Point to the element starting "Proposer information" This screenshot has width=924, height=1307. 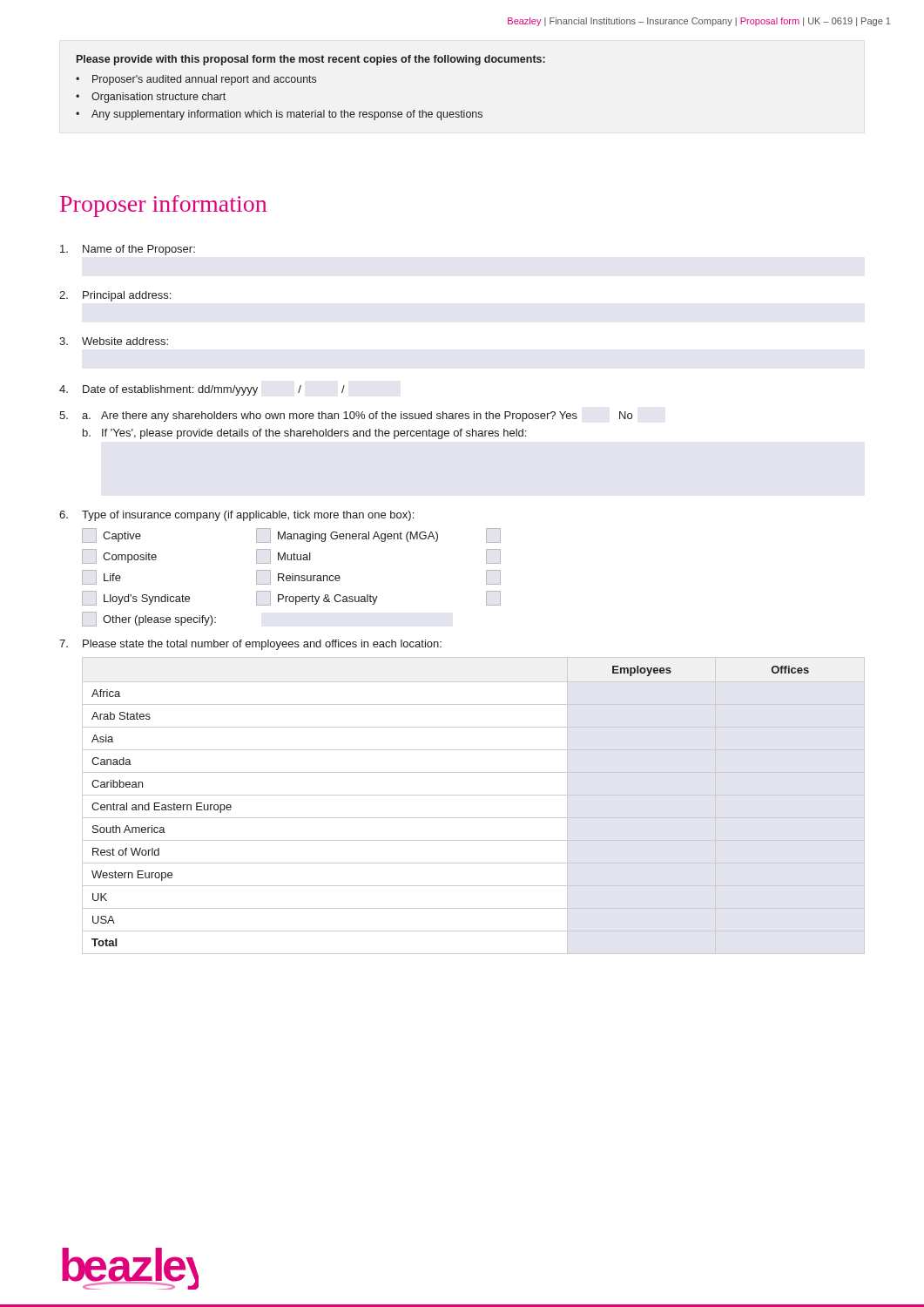coord(163,203)
